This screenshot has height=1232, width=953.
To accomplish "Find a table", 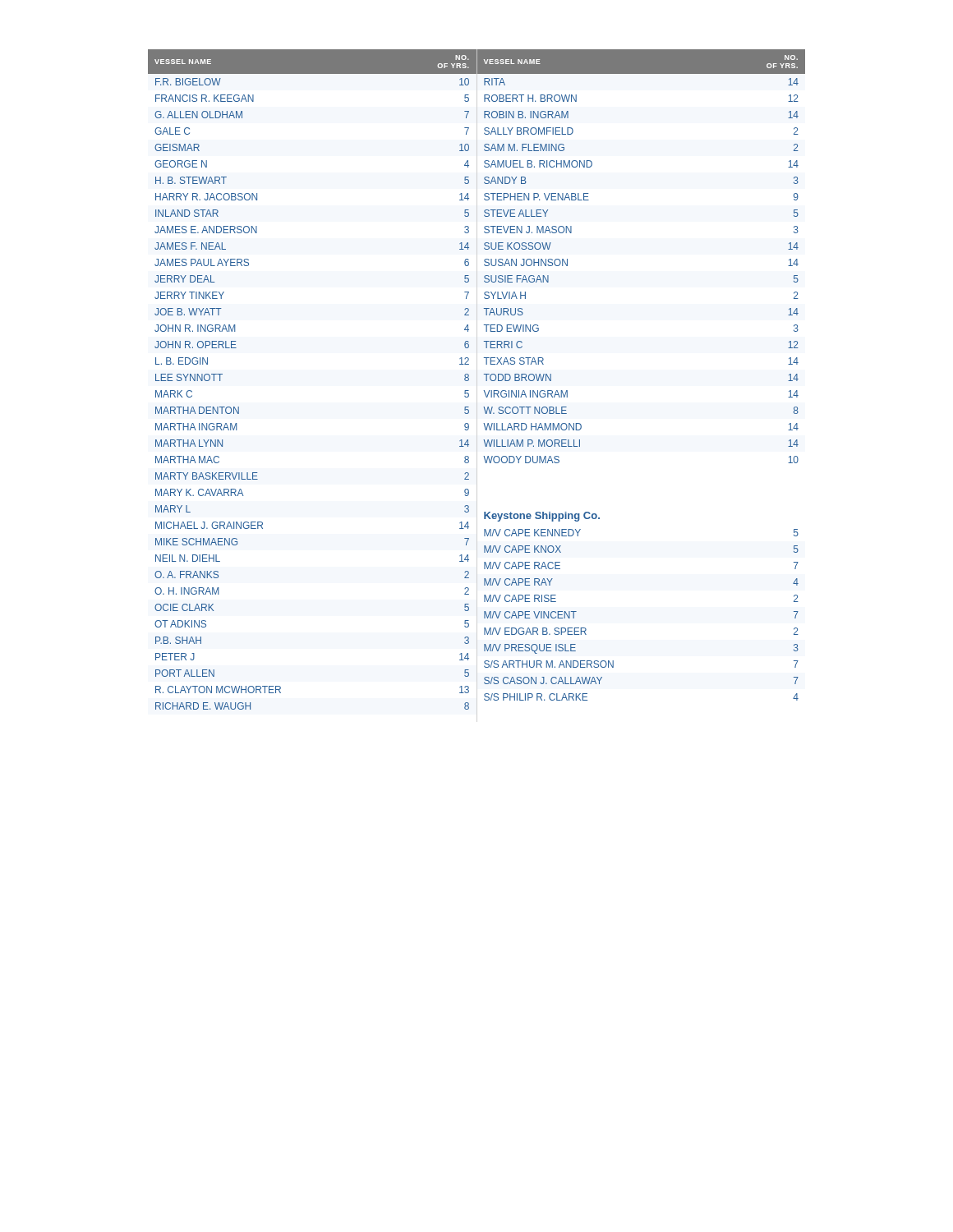I will [x=476, y=386].
